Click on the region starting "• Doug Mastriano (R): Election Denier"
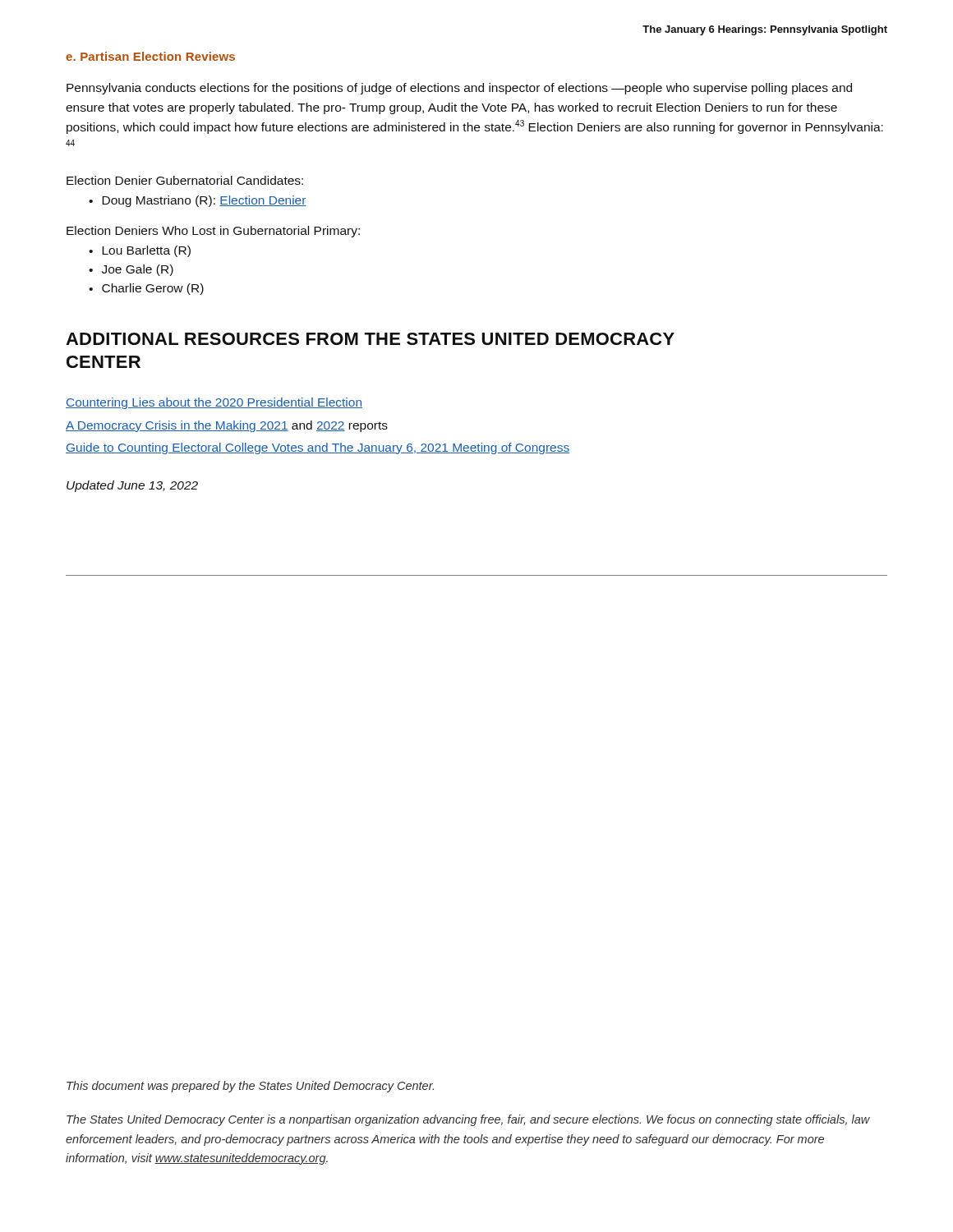Screen dimensions: 1232x953 point(197,201)
